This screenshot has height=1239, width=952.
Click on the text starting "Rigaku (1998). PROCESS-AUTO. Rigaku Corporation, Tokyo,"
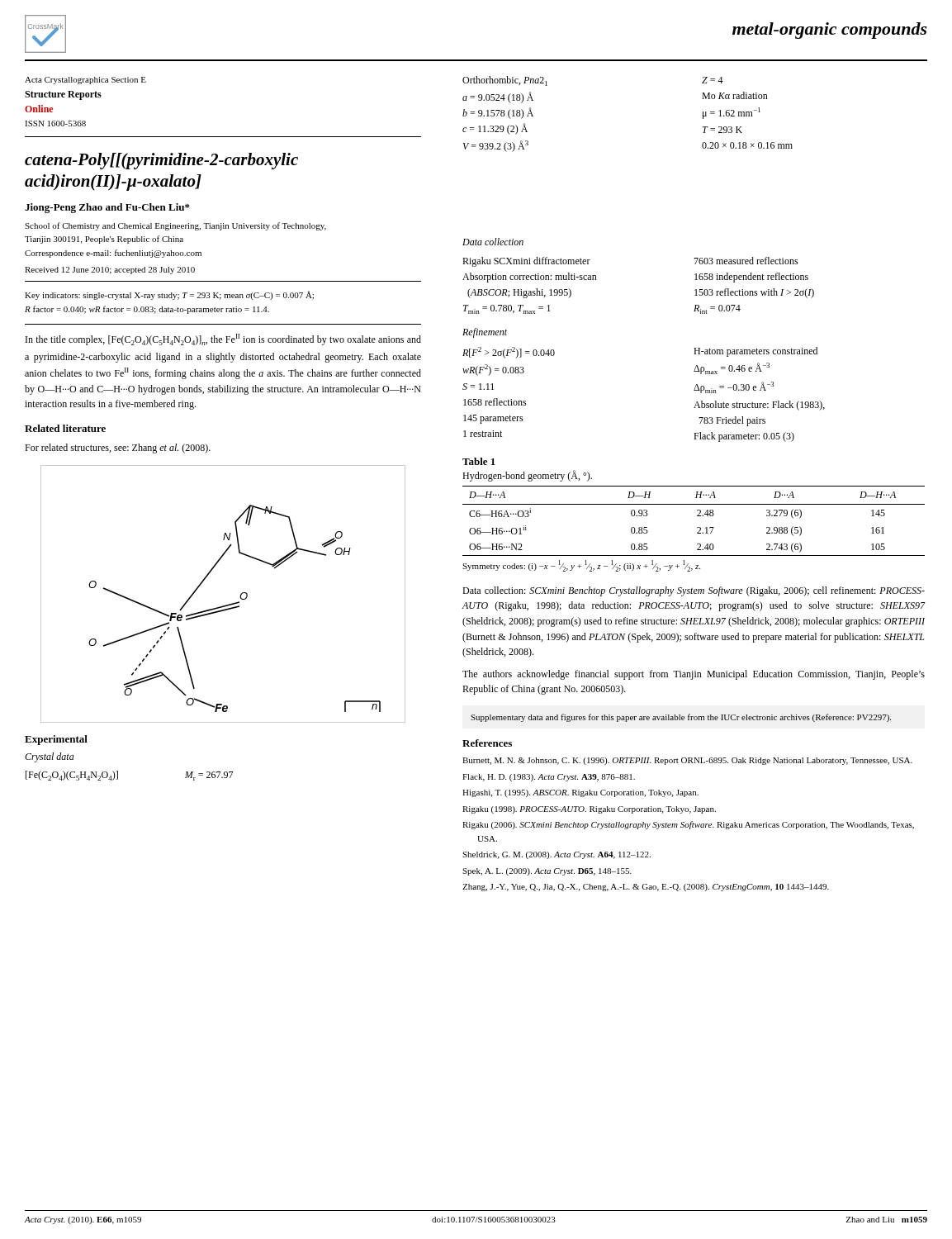[589, 809]
